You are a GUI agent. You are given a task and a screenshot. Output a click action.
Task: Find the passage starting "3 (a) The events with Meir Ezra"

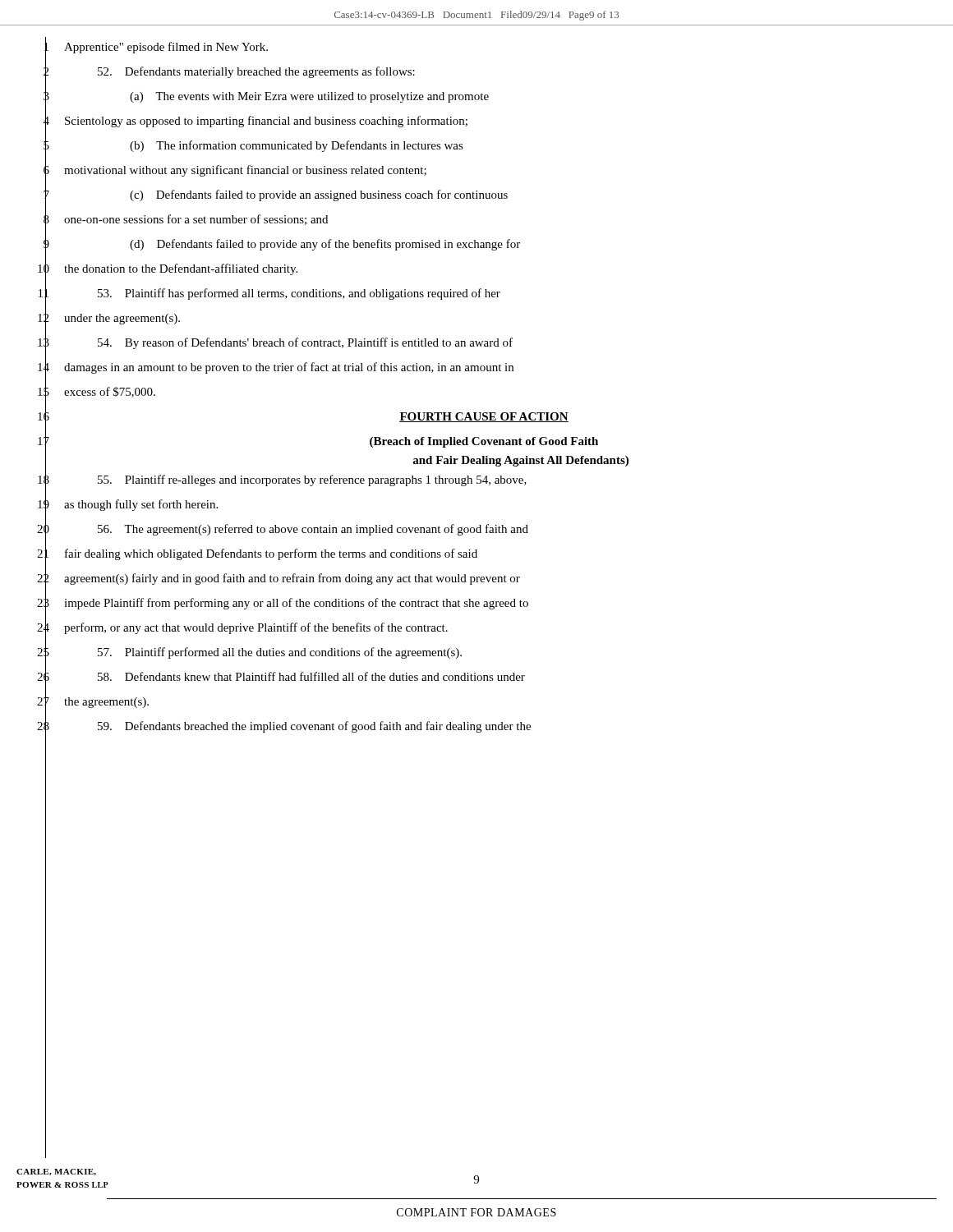(476, 96)
